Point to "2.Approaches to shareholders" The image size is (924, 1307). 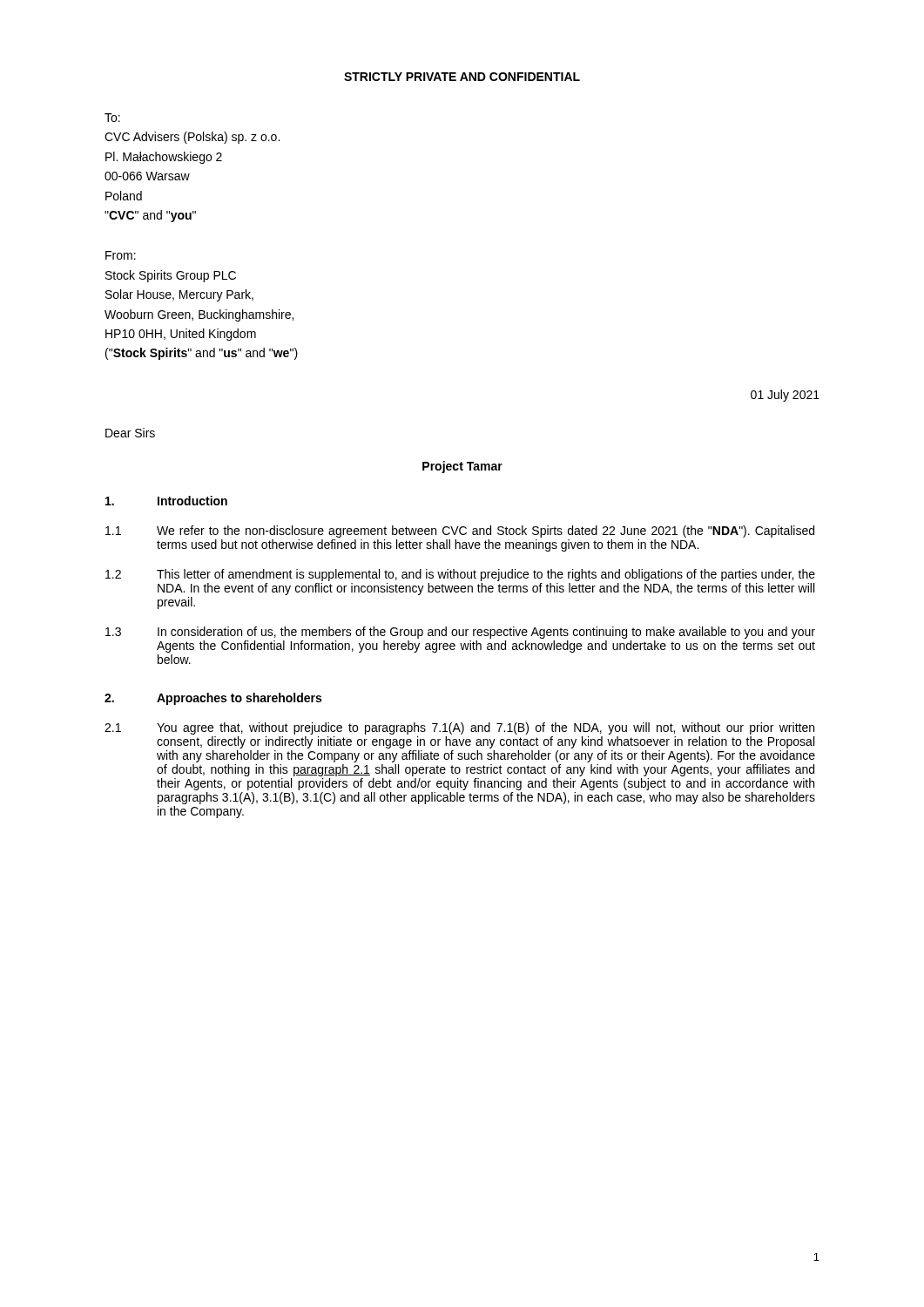click(x=213, y=698)
